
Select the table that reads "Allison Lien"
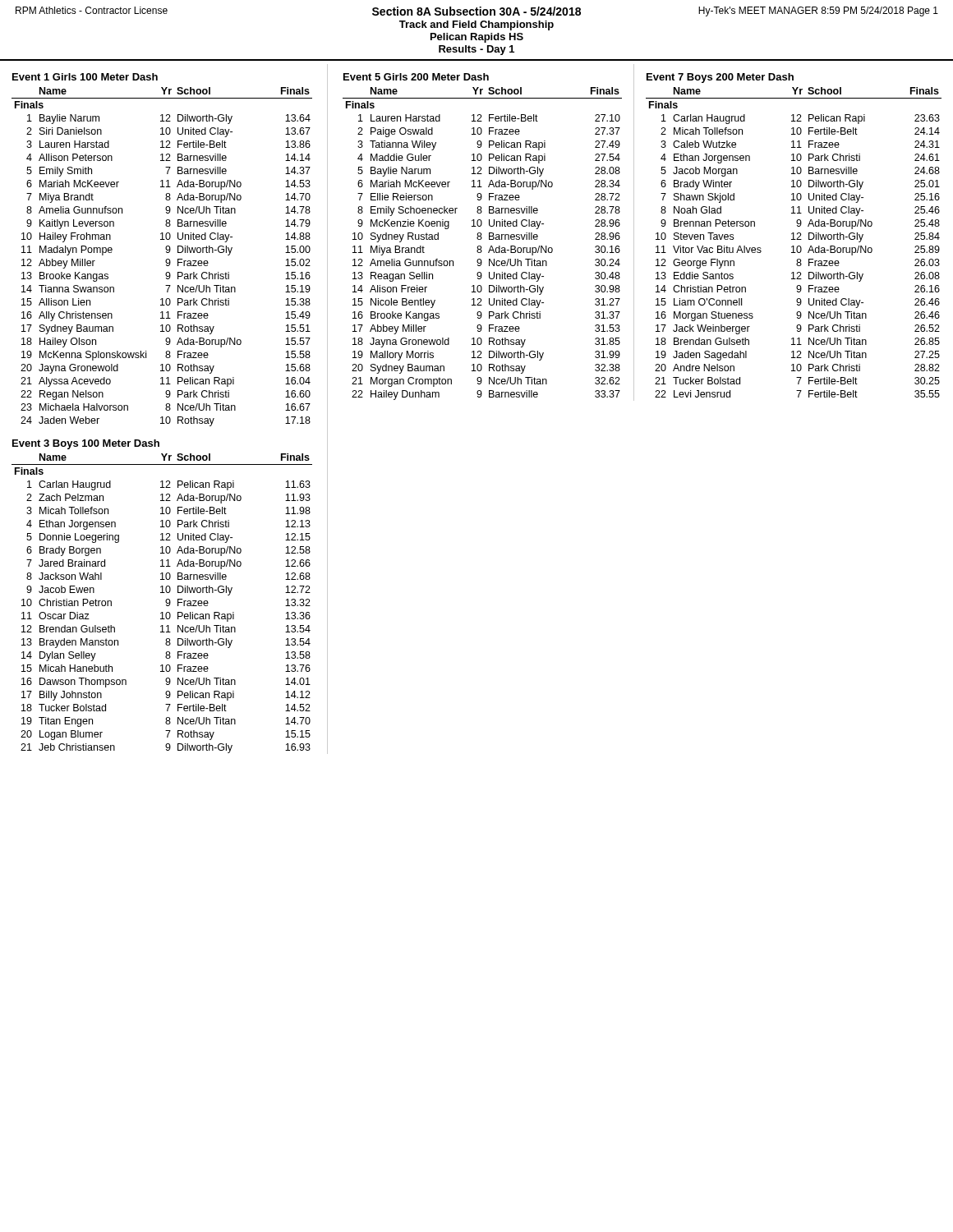(162, 256)
